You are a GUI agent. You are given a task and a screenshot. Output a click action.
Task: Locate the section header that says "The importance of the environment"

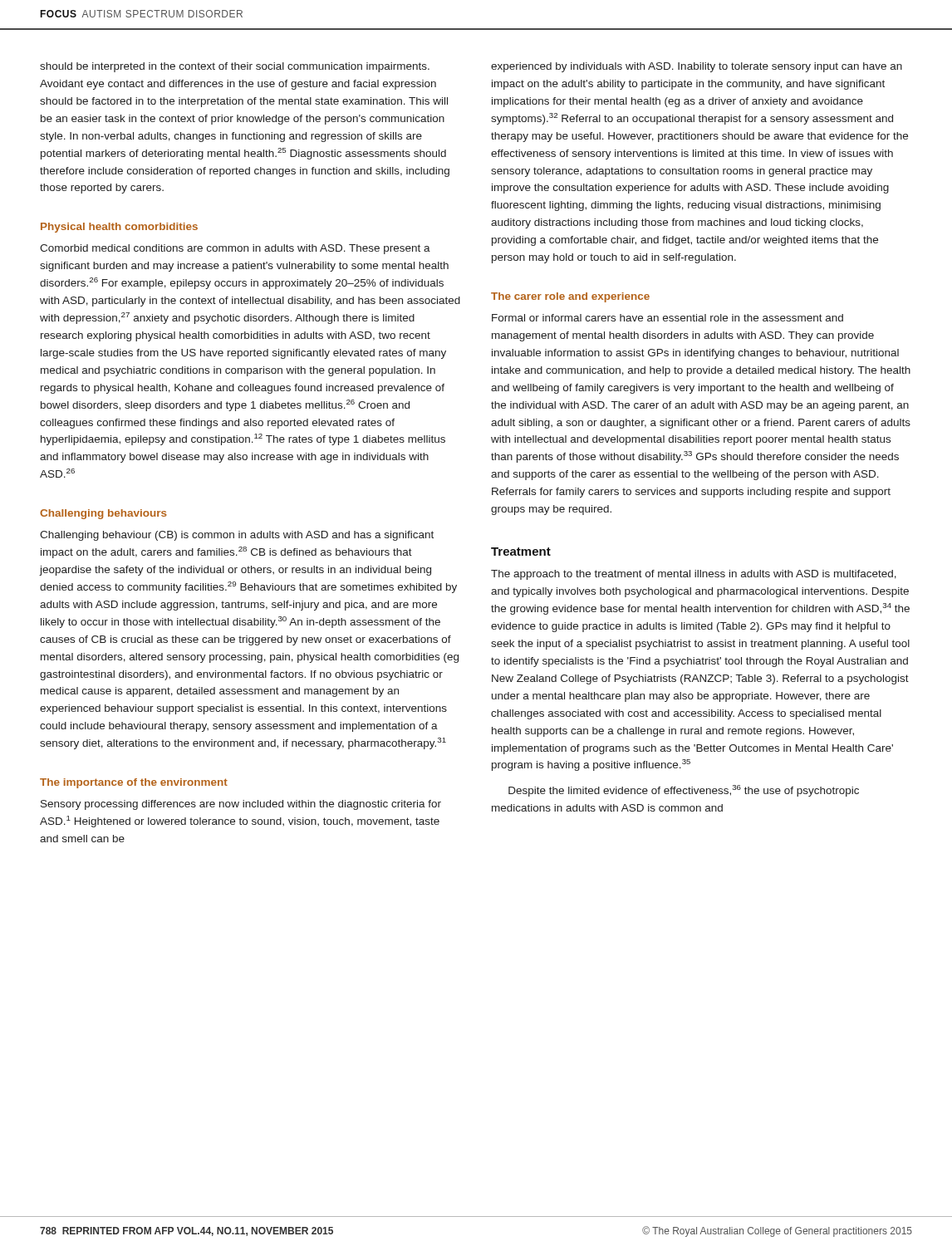[x=134, y=782]
